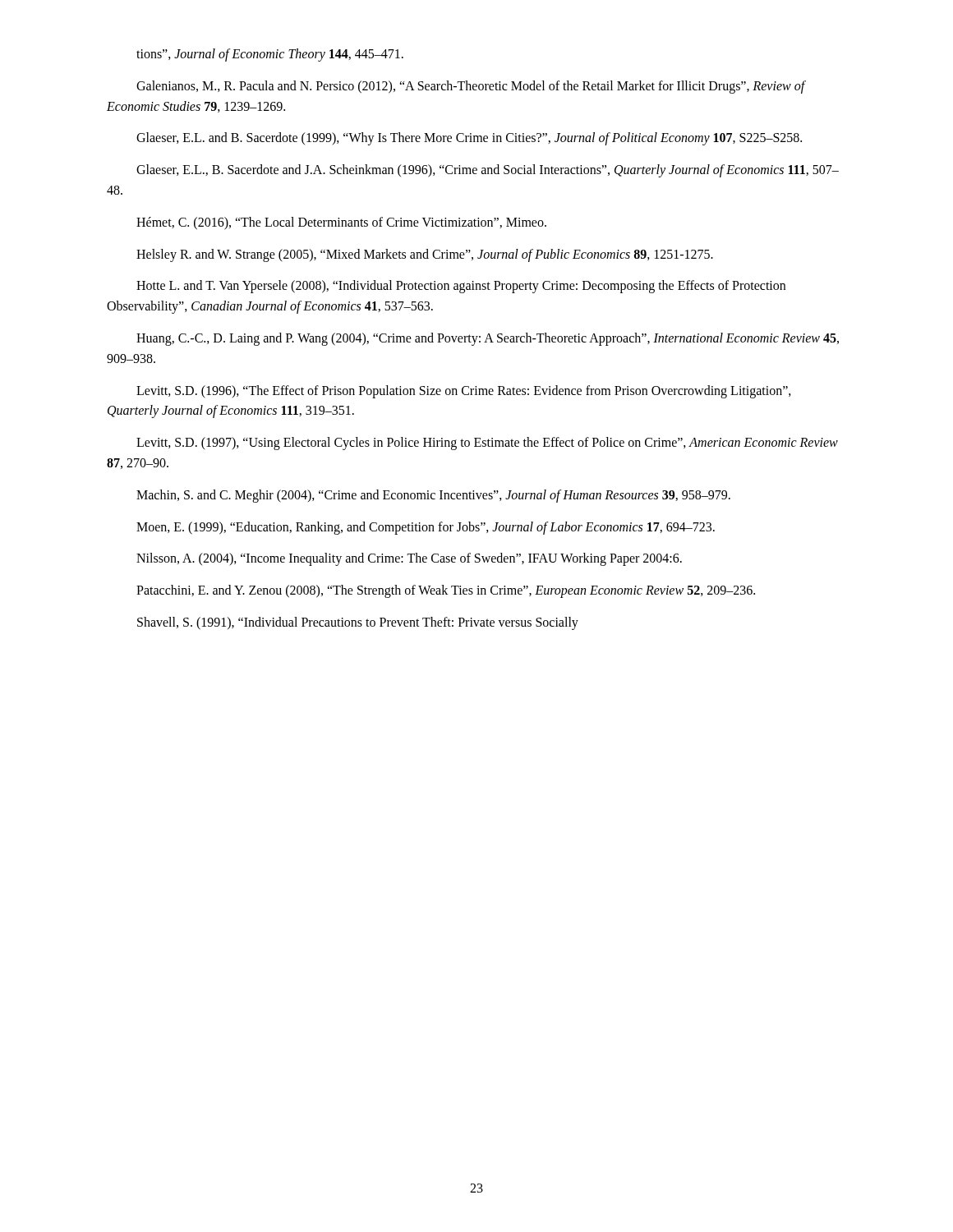Screen dimensions: 1232x953
Task: Locate the block starting "tions”, Journal of Economic Theory 144, 445–471."
Action: 270,55
